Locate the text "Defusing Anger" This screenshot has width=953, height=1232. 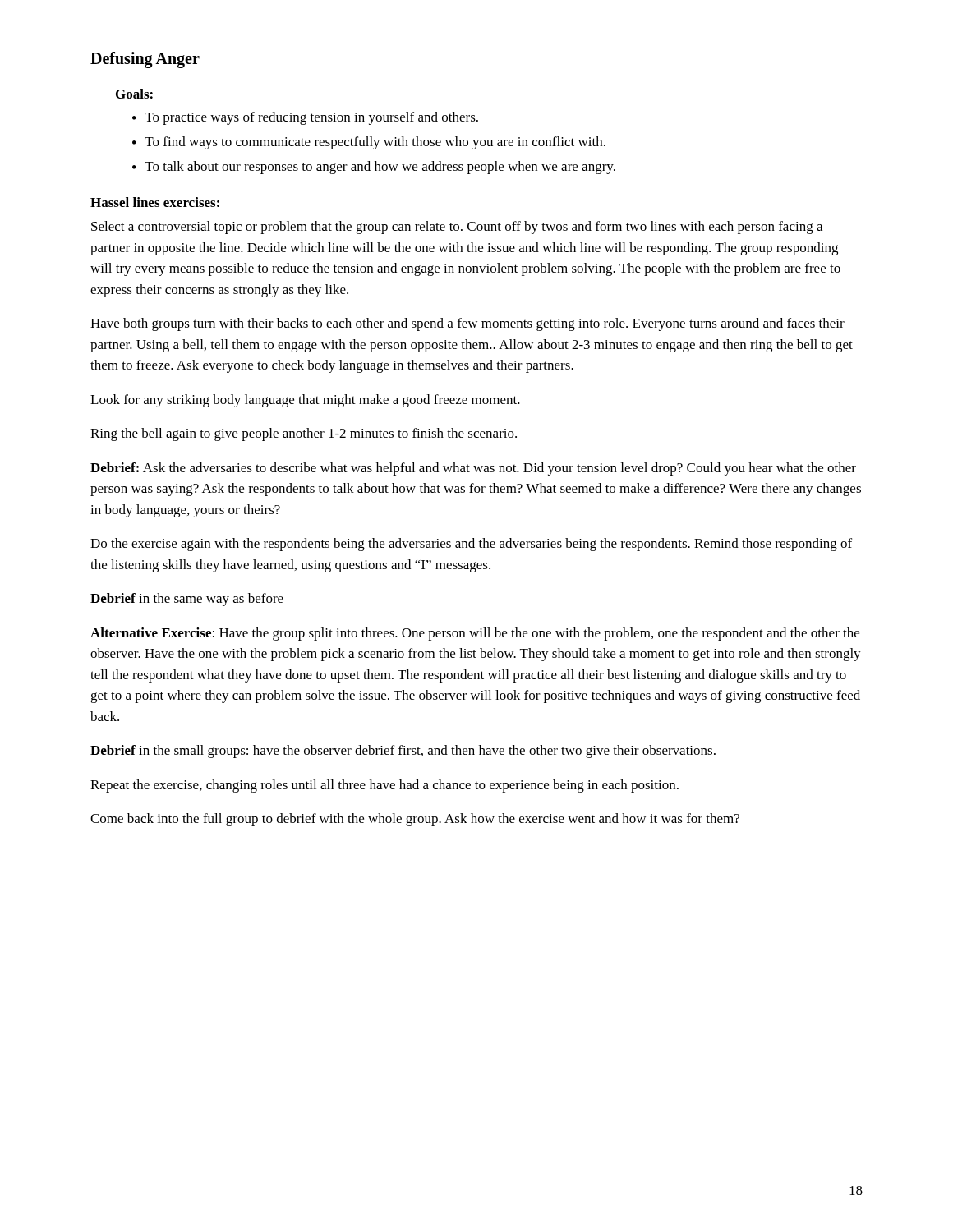[145, 58]
